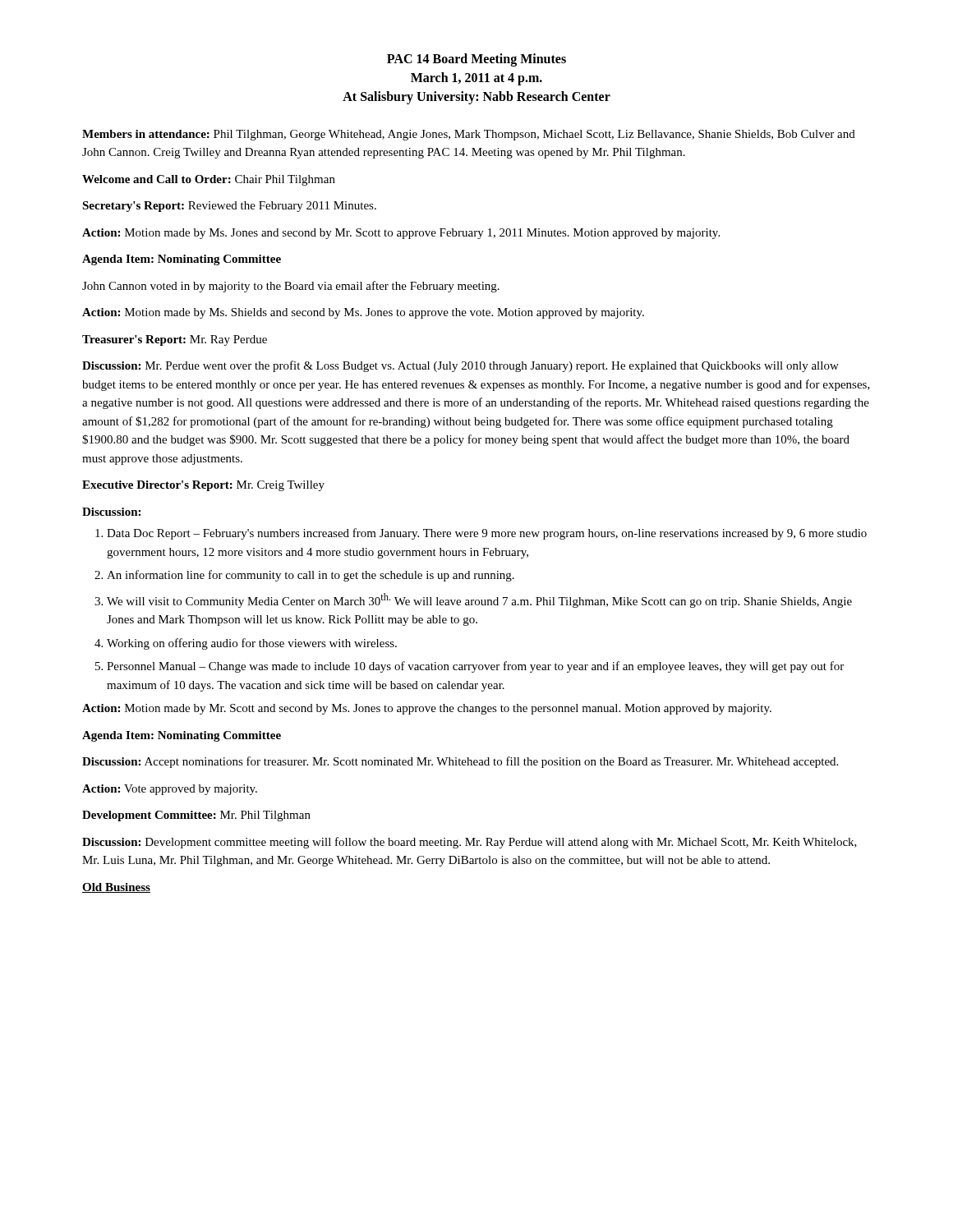Find the passage starting "Members in attendance:"
The image size is (953, 1232).
476,143
